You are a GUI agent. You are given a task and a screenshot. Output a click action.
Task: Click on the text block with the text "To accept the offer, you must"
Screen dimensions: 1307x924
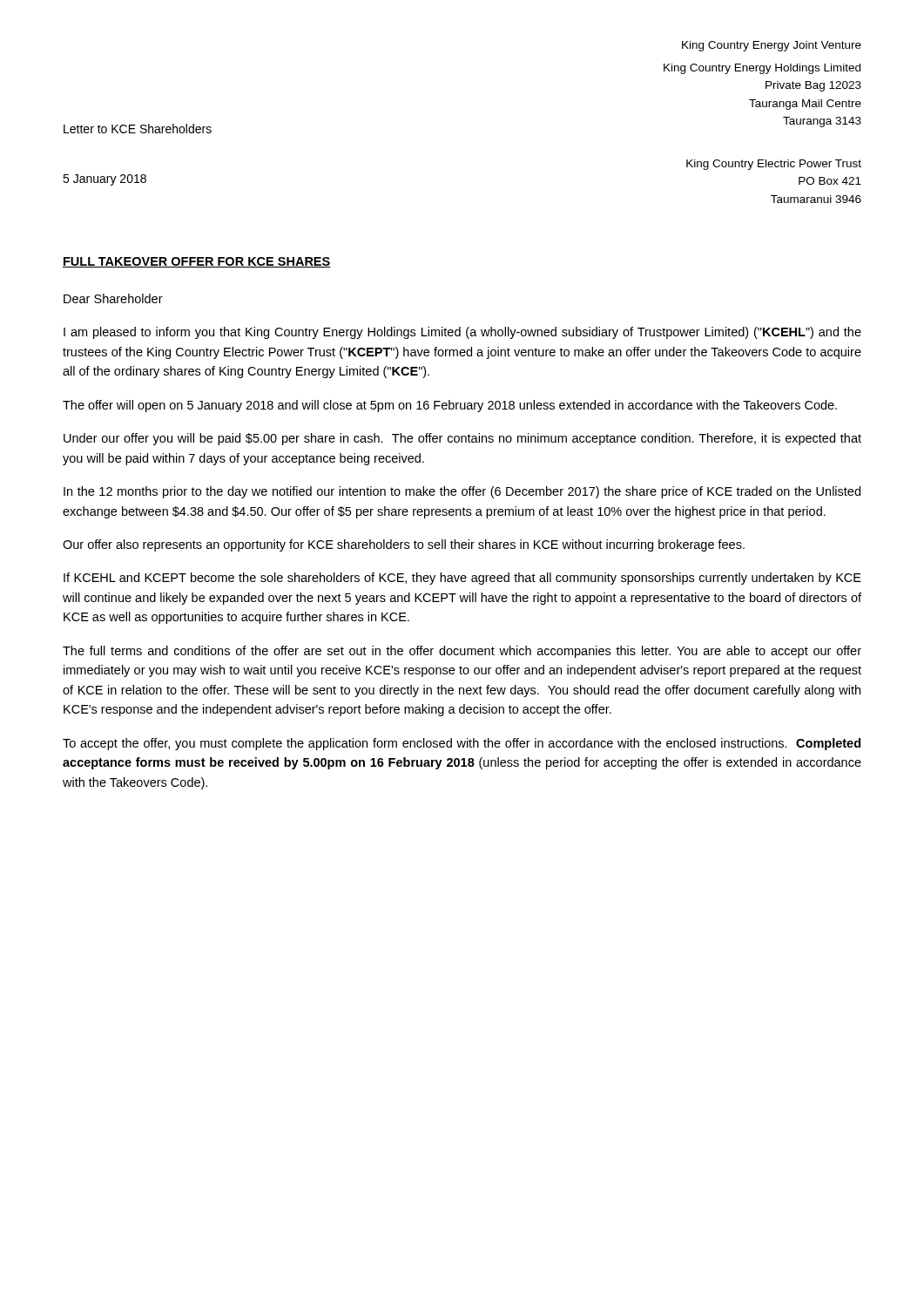[x=462, y=763]
